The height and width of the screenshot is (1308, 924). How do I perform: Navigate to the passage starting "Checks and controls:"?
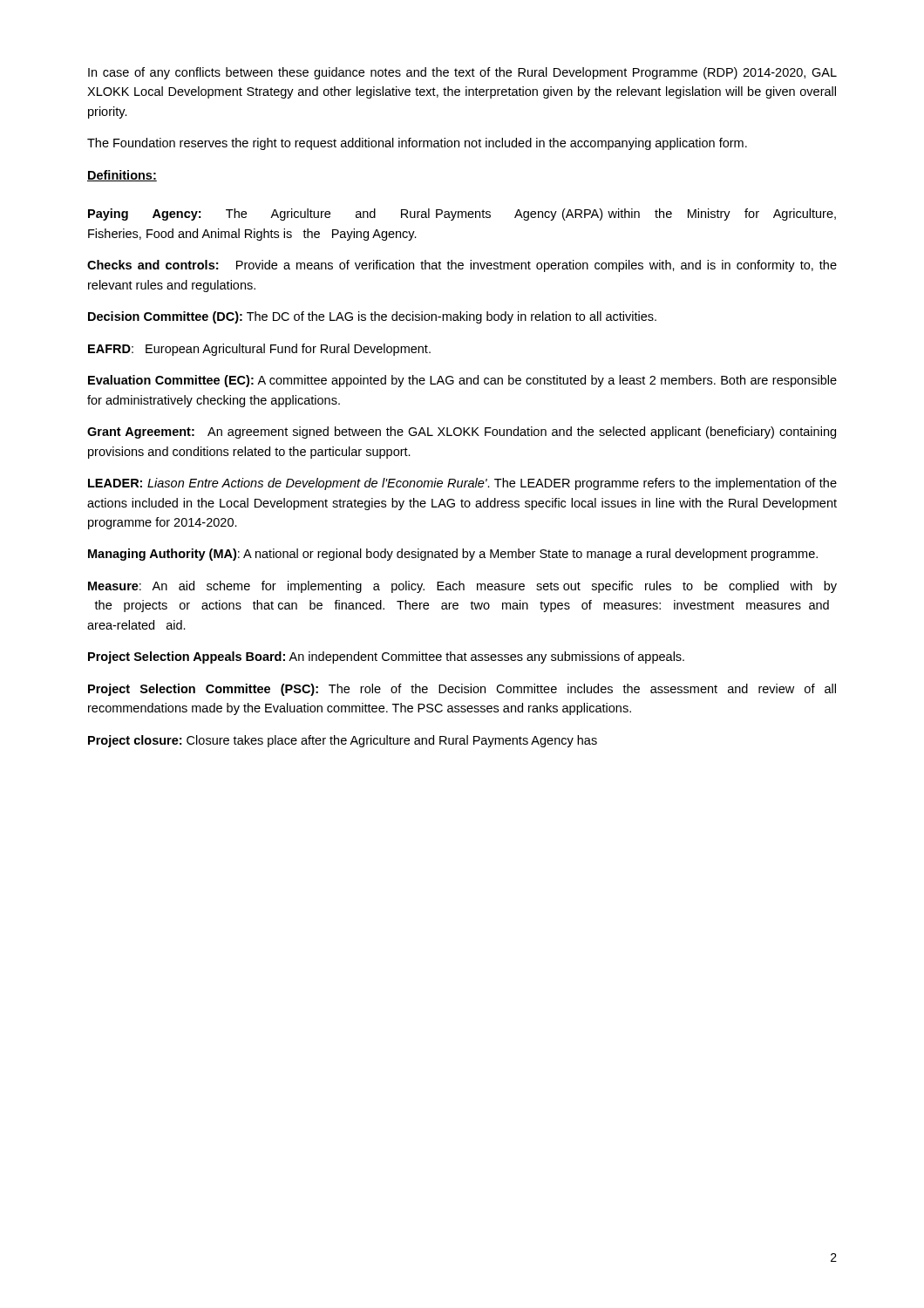(x=462, y=275)
